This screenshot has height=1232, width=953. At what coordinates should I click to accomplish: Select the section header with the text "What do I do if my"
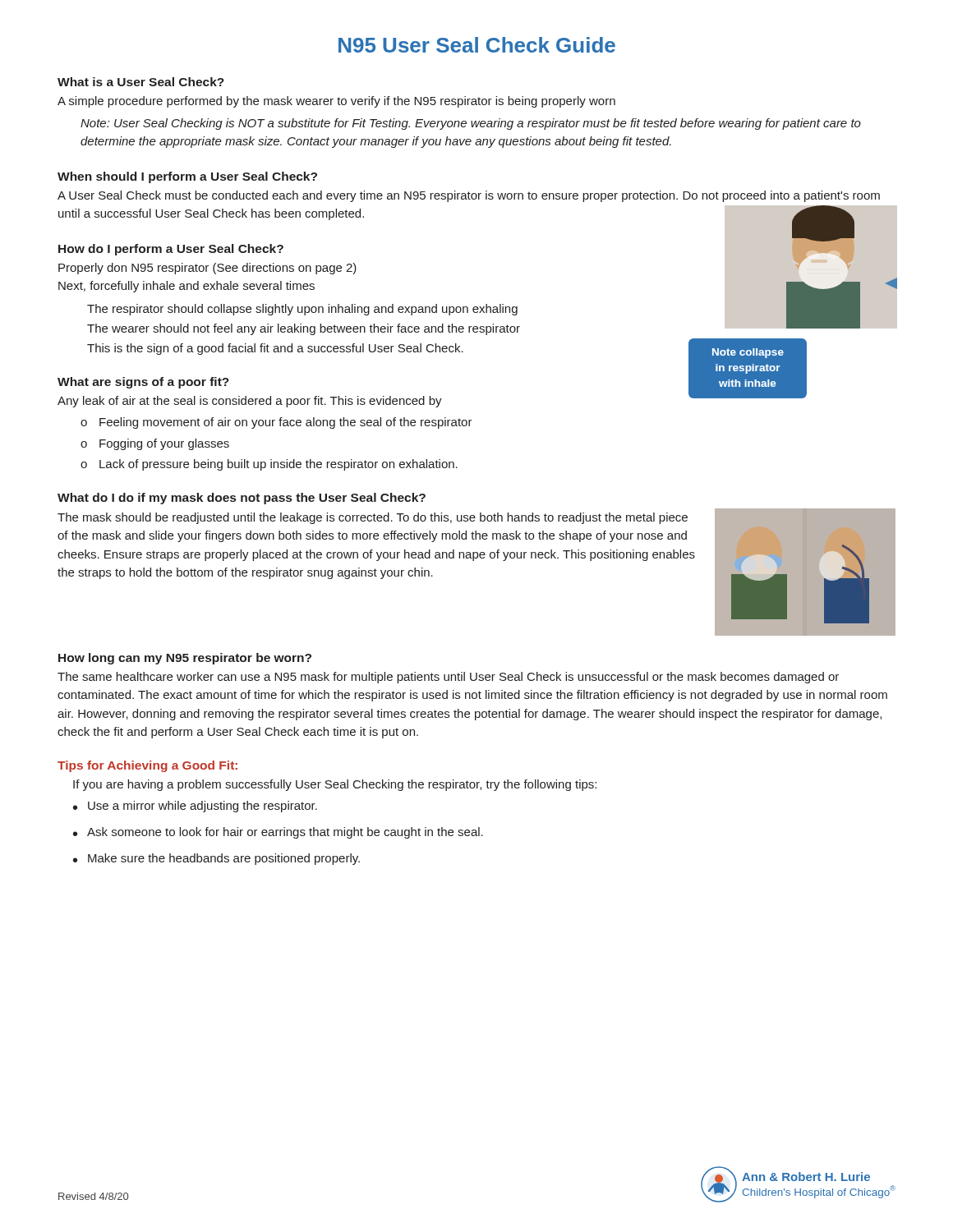click(x=242, y=497)
